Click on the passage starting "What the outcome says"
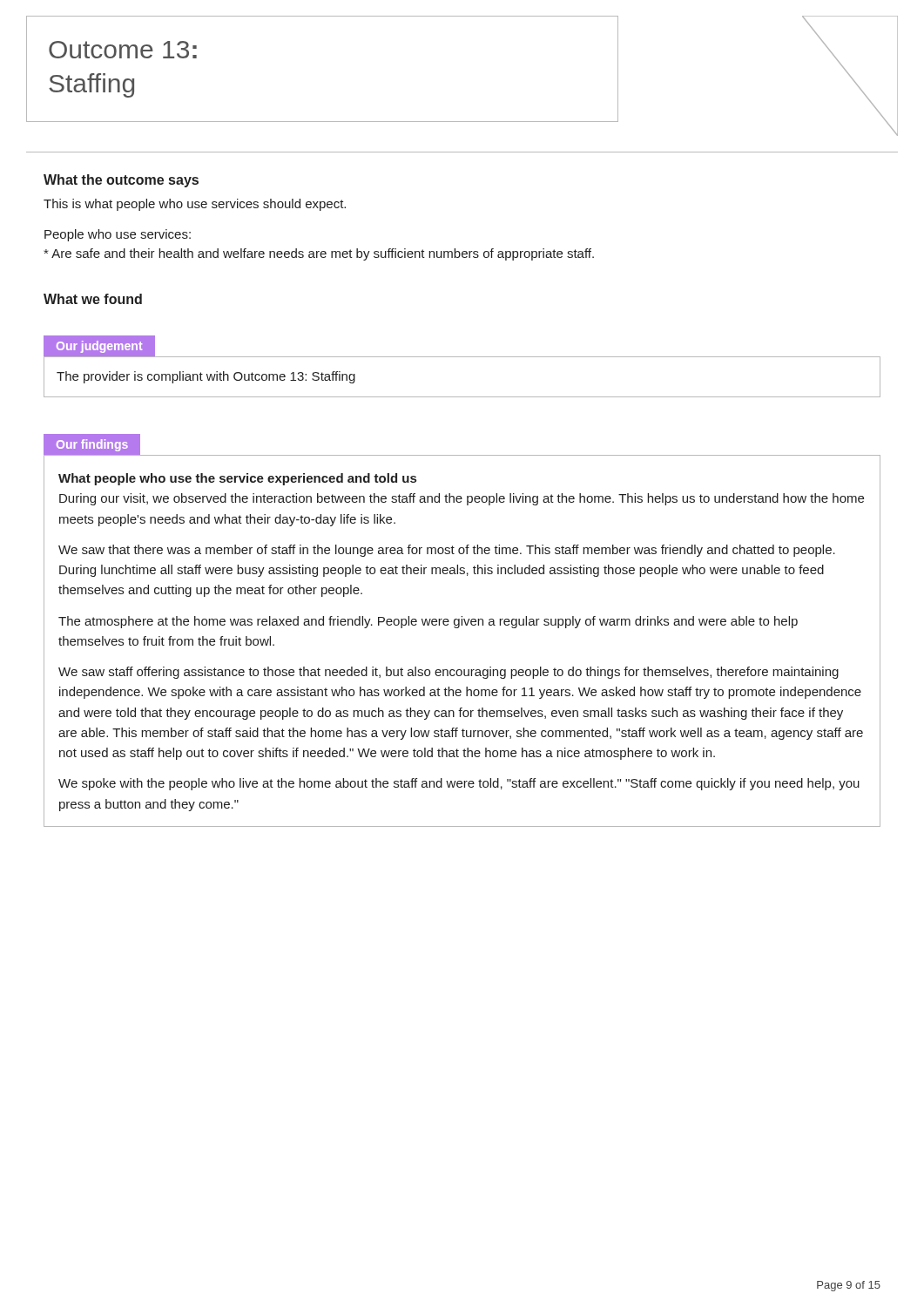The height and width of the screenshot is (1307, 924). tap(121, 180)
